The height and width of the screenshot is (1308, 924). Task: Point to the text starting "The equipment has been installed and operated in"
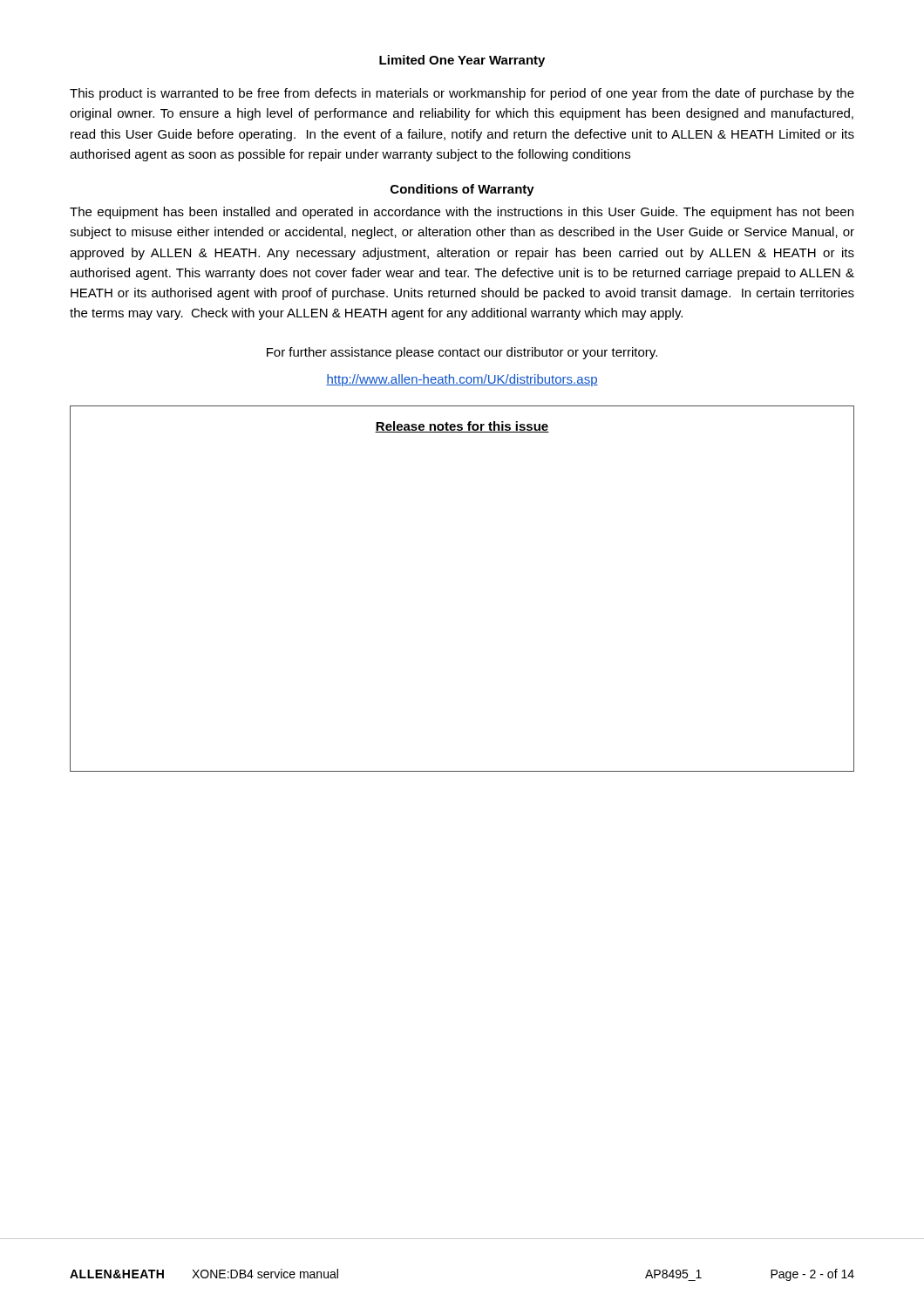(462, 262)
